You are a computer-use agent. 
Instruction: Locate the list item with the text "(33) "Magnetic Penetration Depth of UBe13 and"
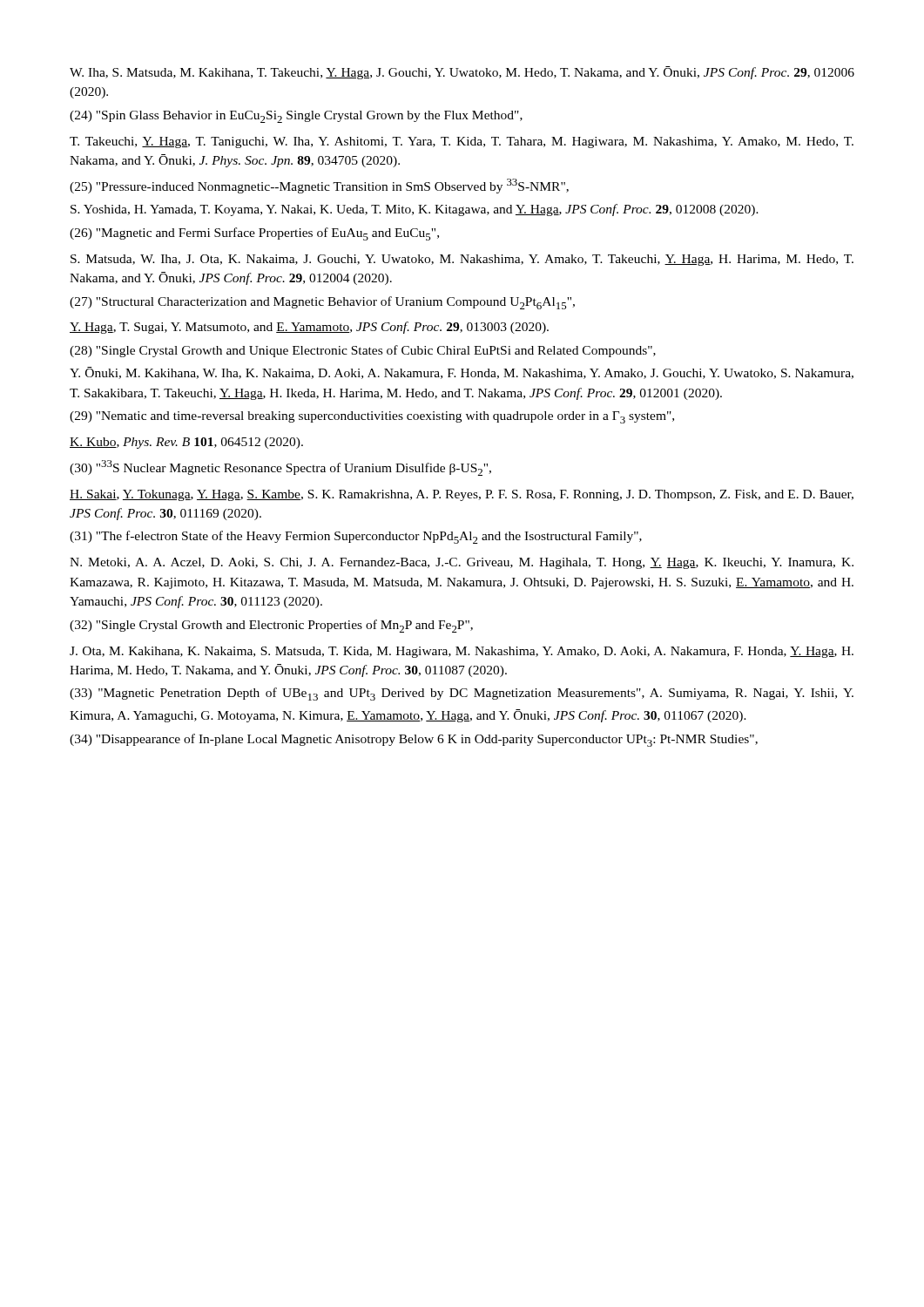point(462,705)
